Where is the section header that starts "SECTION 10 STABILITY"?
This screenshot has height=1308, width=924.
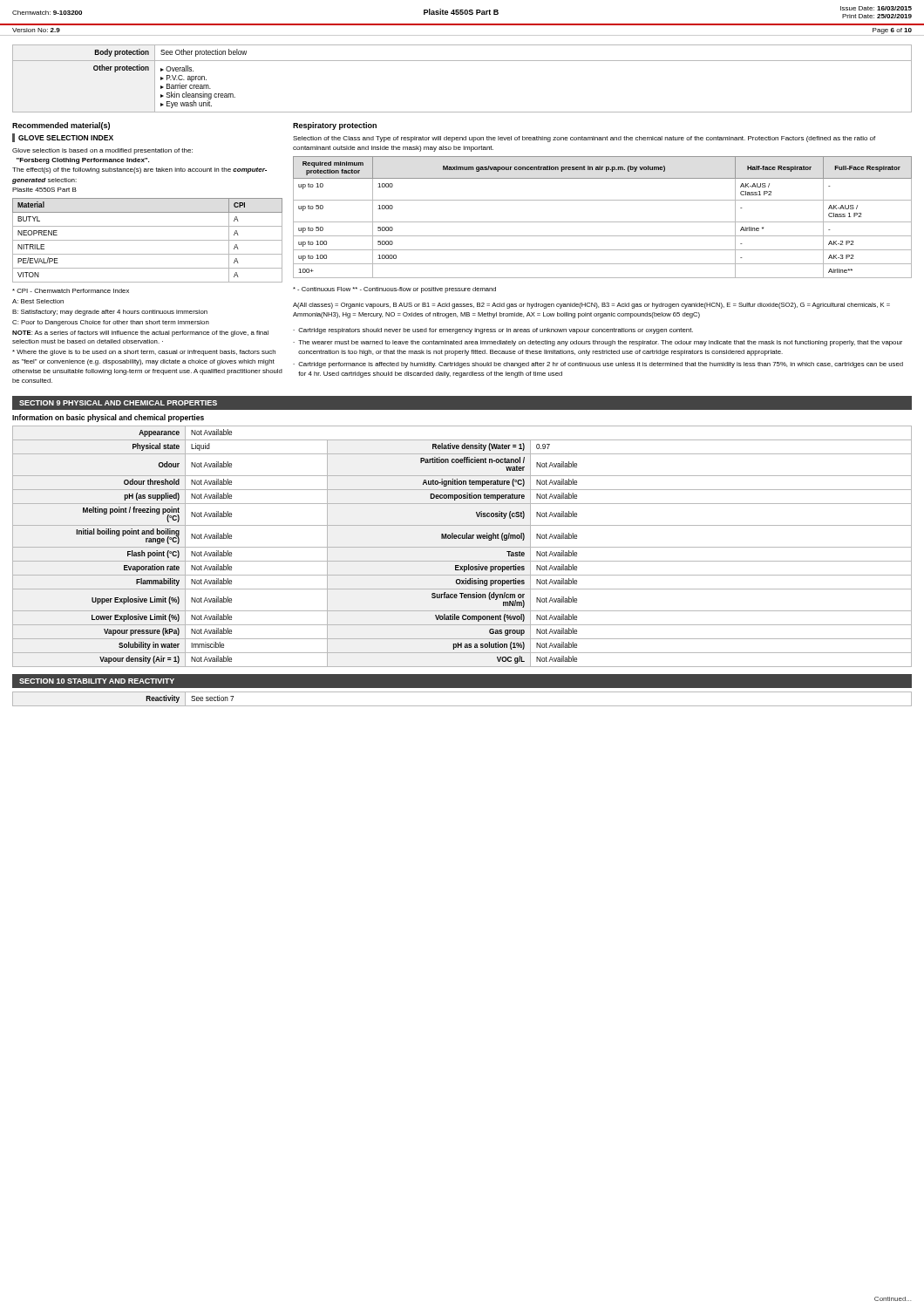97,681
